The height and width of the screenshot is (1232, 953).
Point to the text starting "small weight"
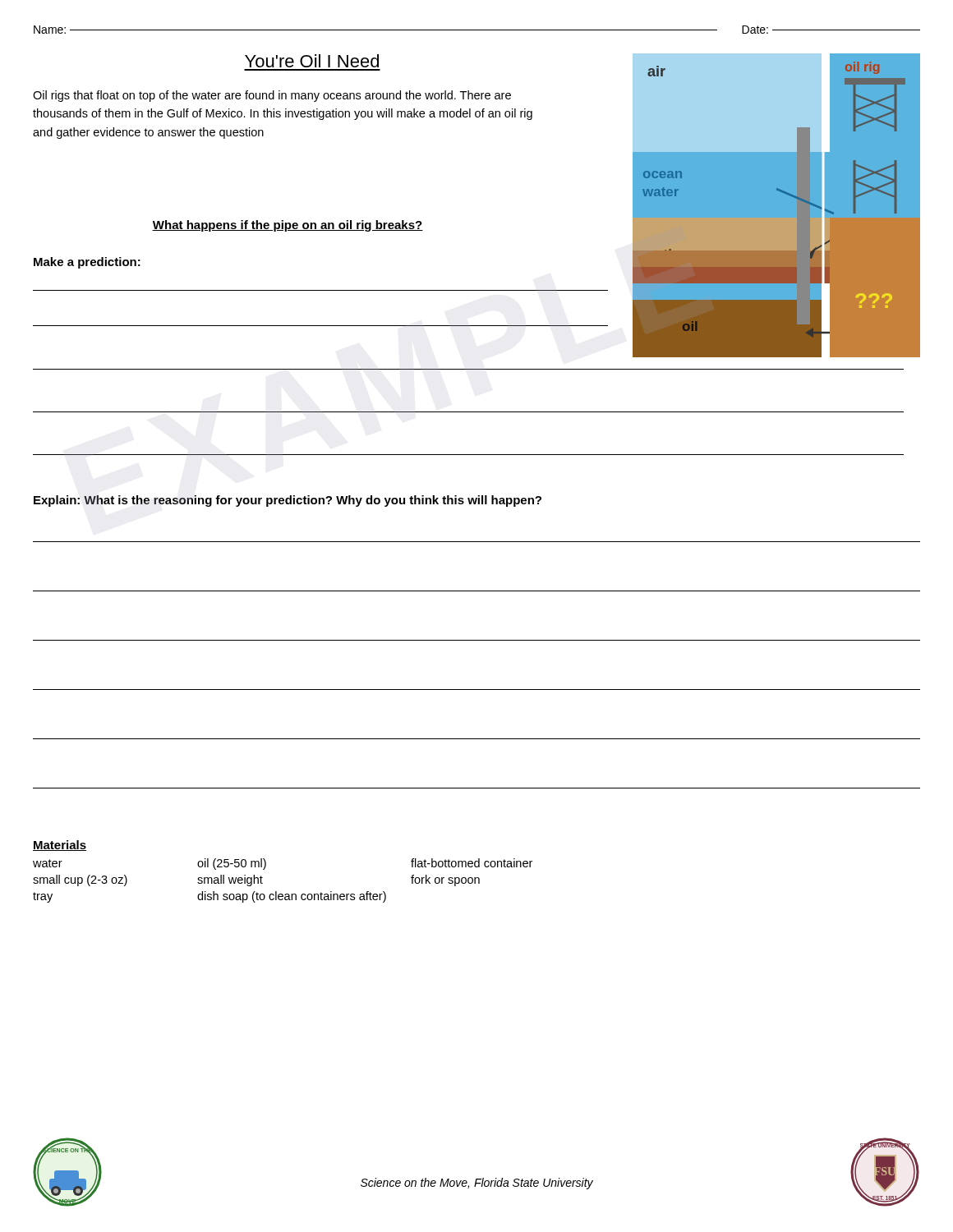230,880
